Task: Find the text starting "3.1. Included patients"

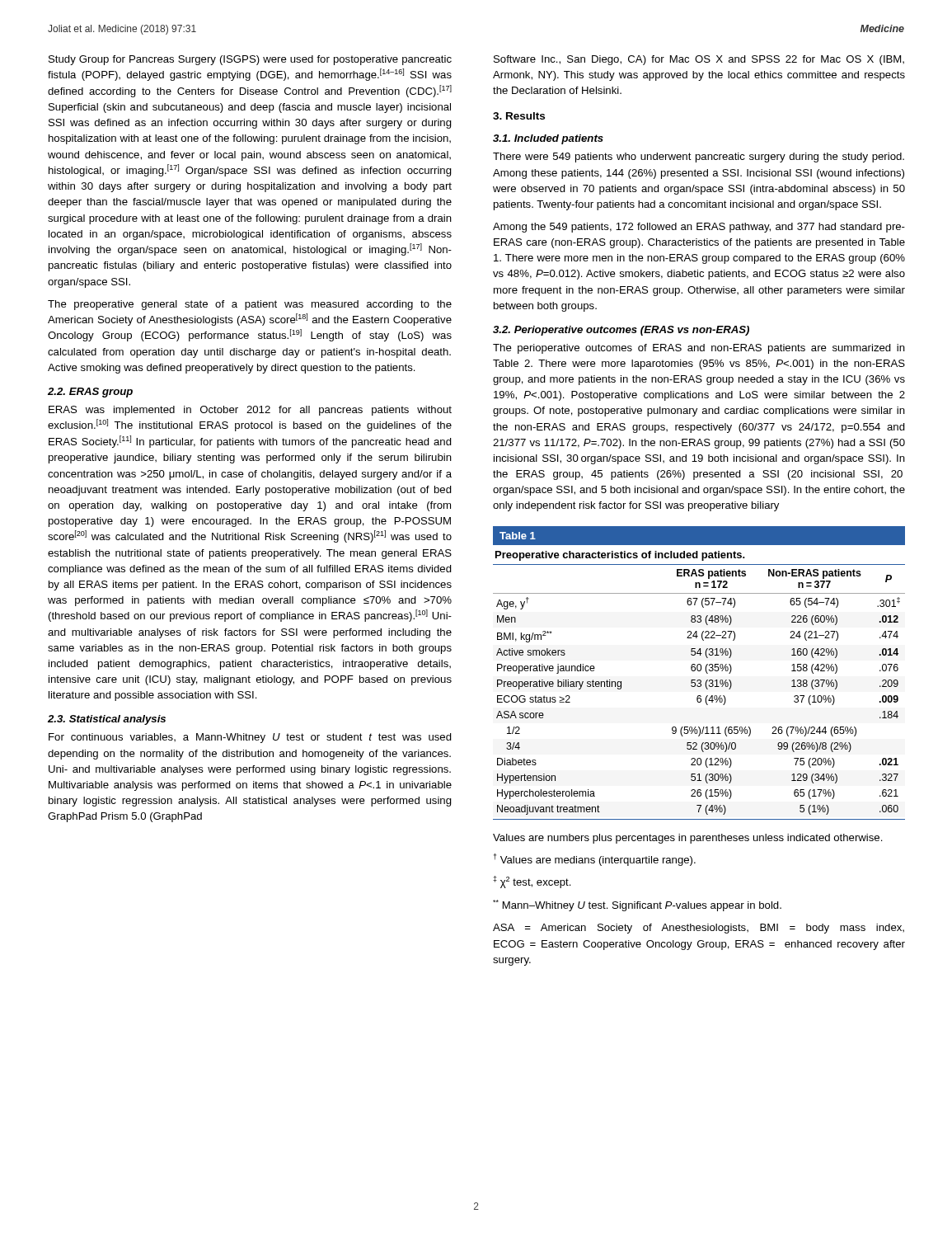Action: click(548, 138)
